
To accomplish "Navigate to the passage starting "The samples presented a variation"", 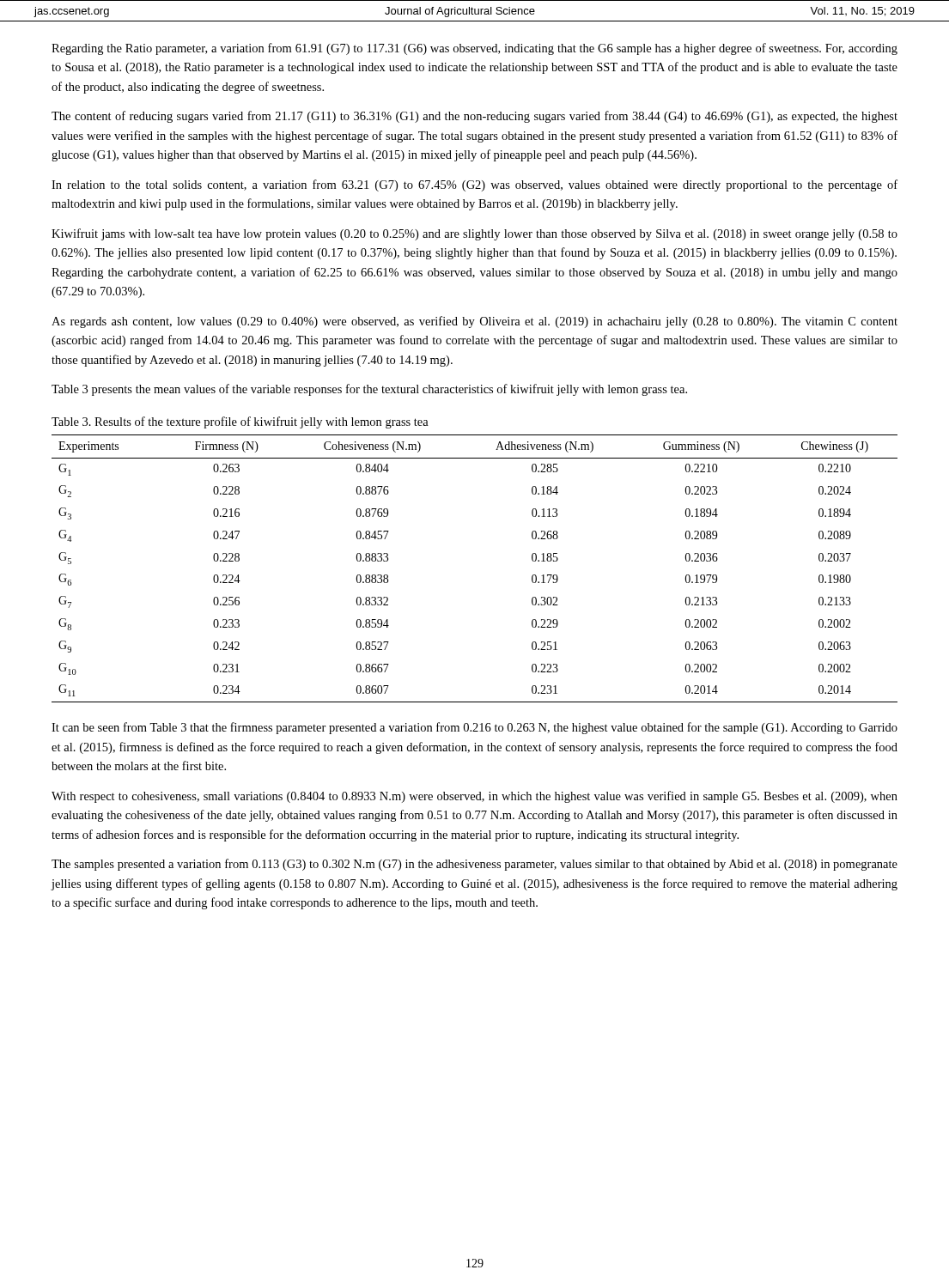I will point(474,883).
